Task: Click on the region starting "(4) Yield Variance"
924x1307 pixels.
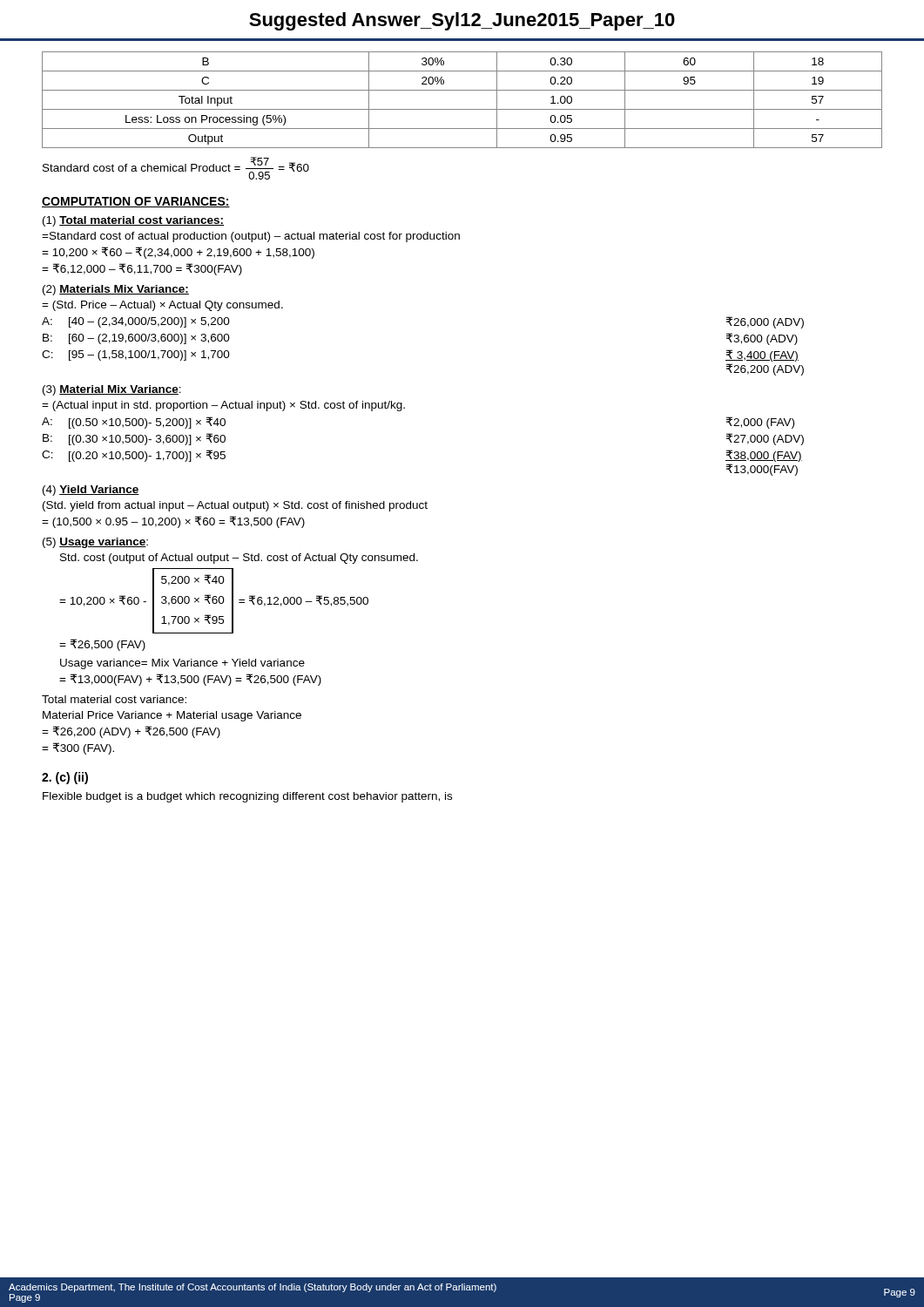Action: point(90,489)
